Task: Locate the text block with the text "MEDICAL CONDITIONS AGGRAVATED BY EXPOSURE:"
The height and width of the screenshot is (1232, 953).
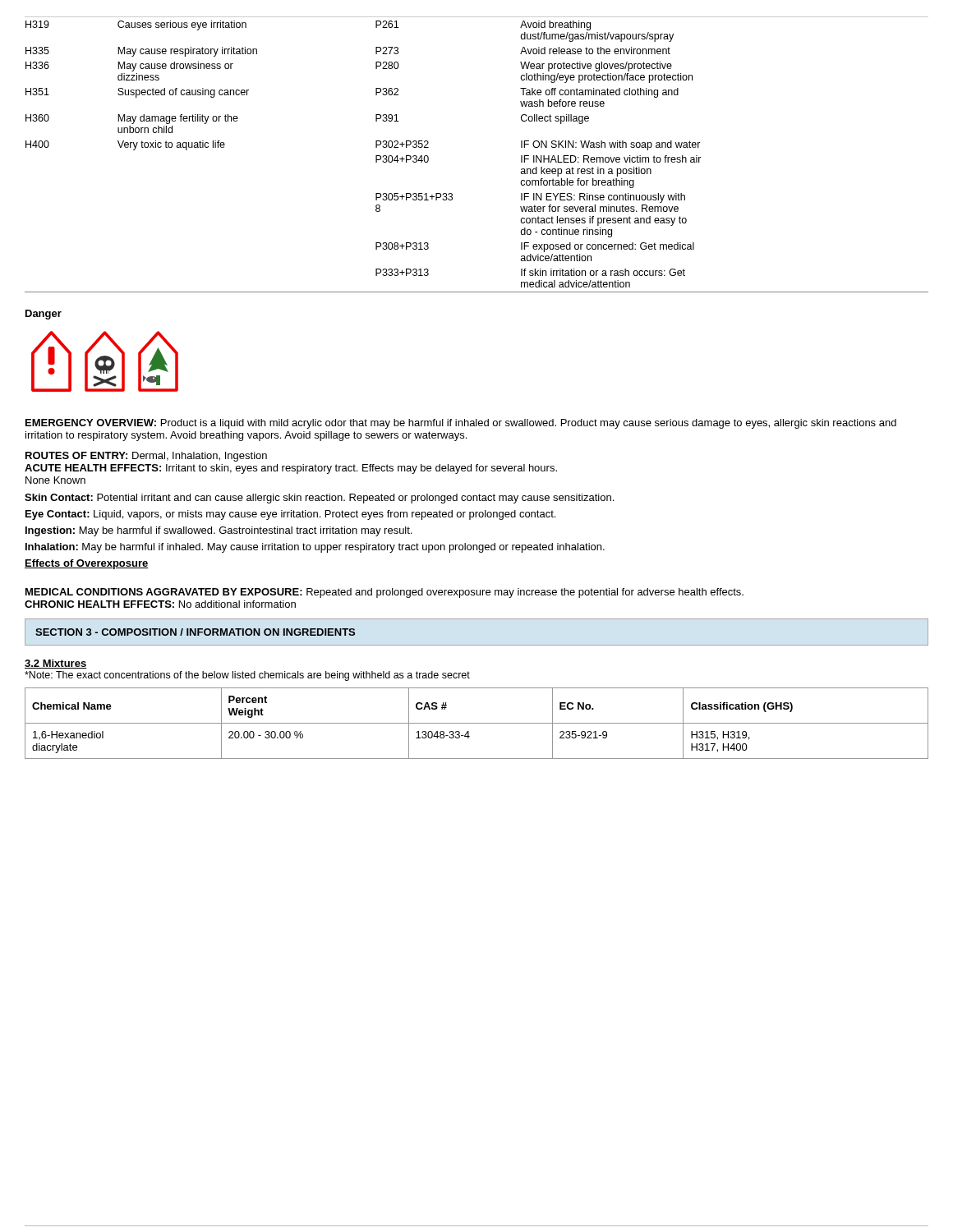Action: point(384,598)
